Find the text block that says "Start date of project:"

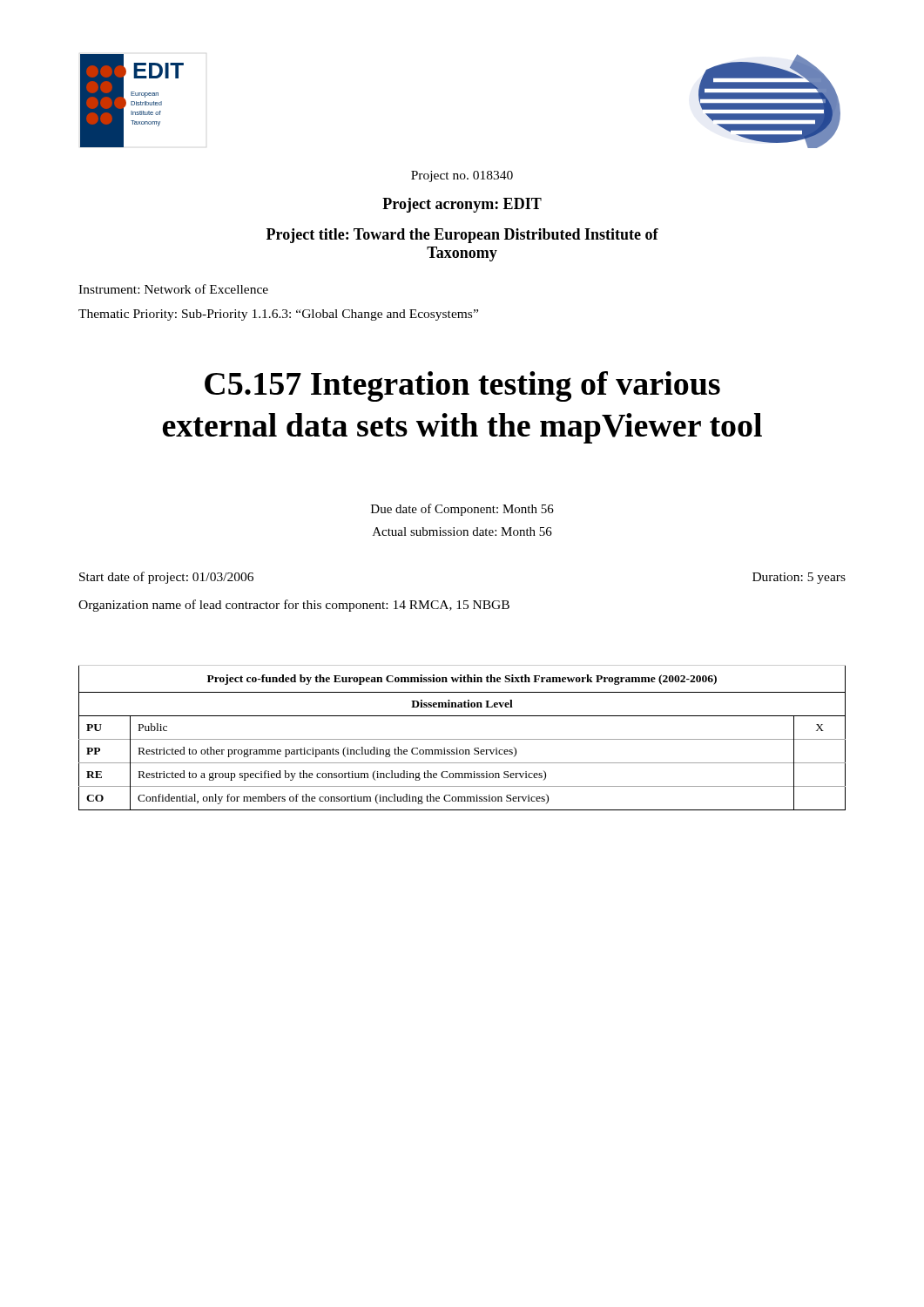point(161,577)
